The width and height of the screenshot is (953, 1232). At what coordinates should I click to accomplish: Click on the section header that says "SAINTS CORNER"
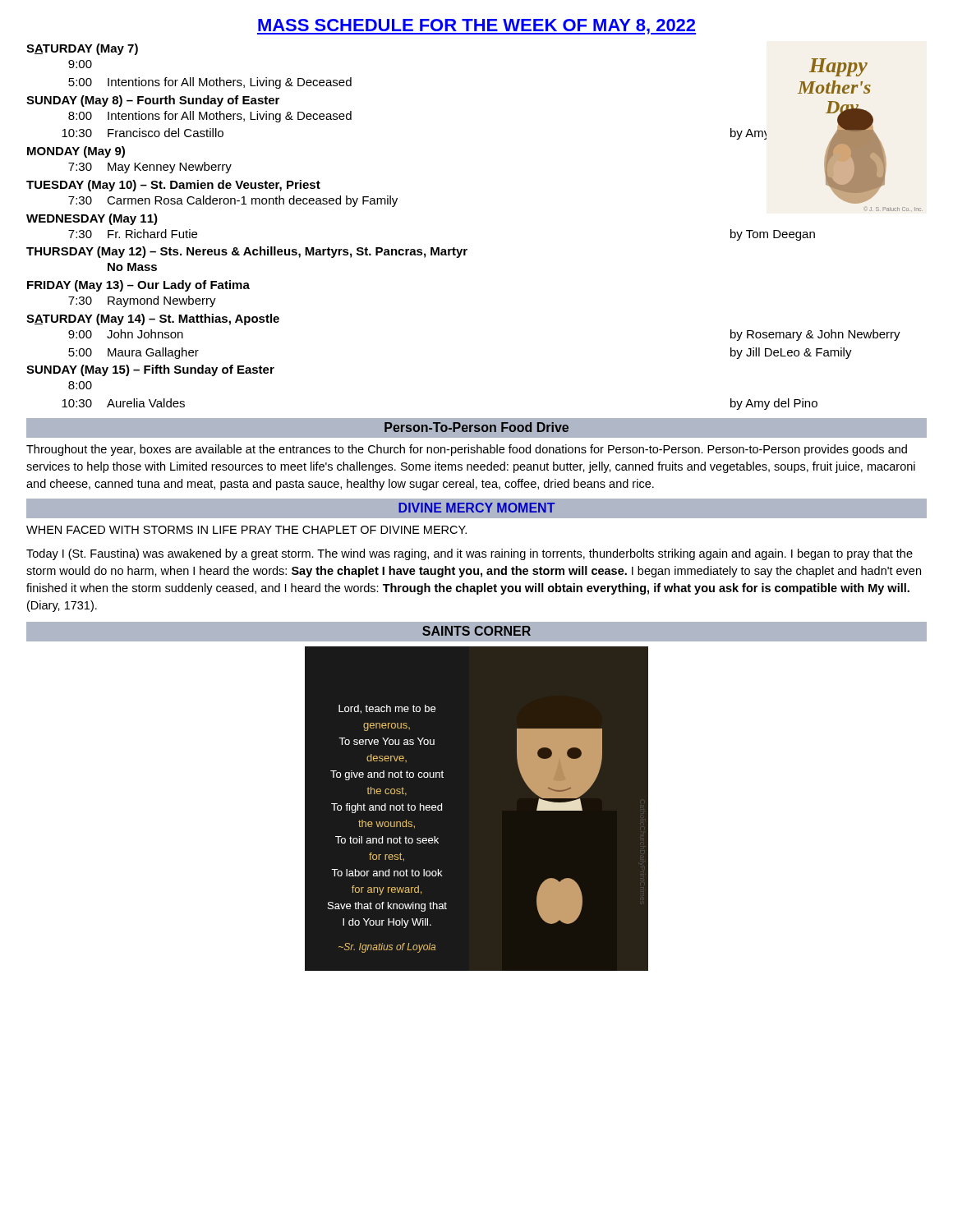point(476,631)
